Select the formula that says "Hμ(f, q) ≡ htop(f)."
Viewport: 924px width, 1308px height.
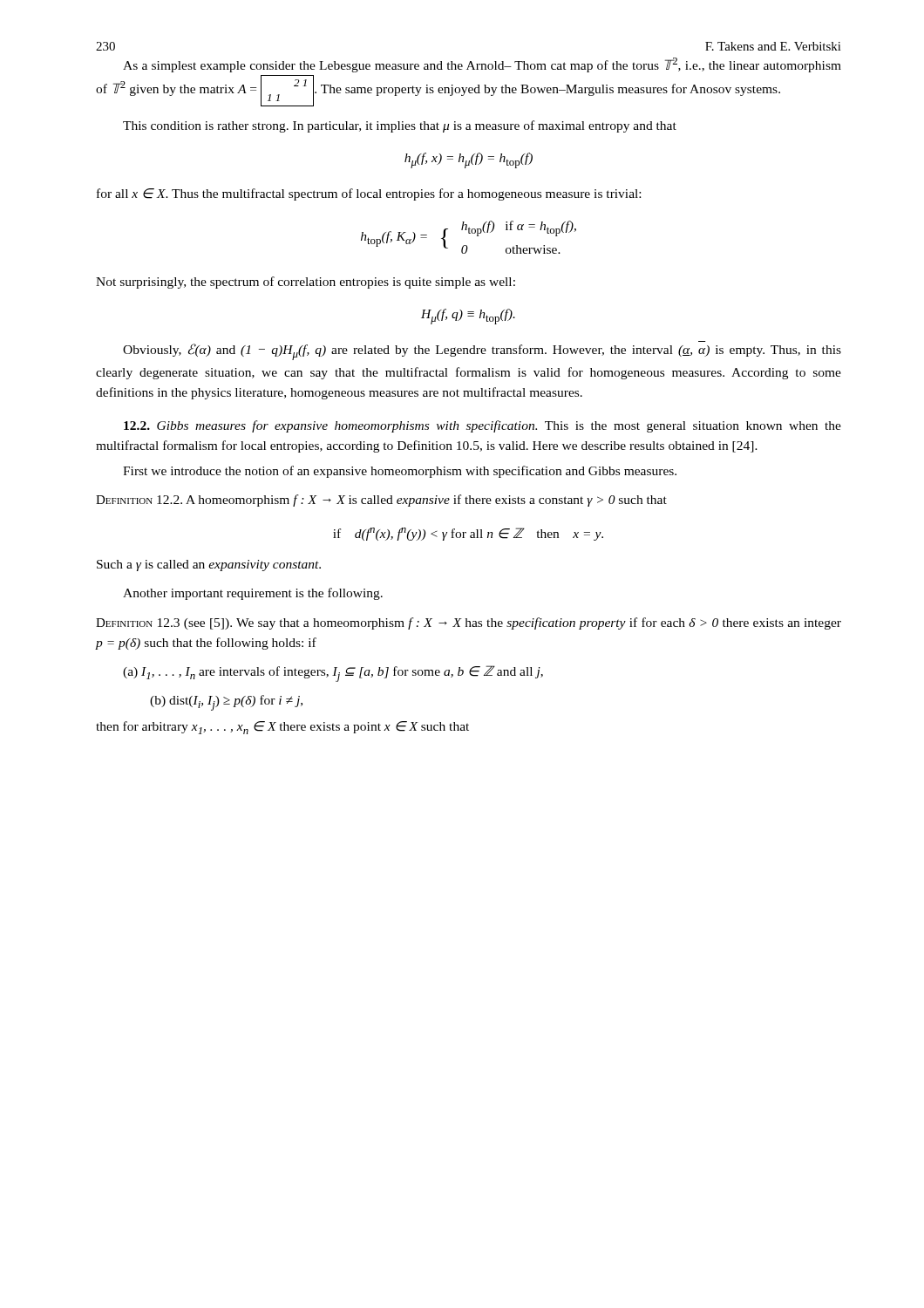click(469, 315)
